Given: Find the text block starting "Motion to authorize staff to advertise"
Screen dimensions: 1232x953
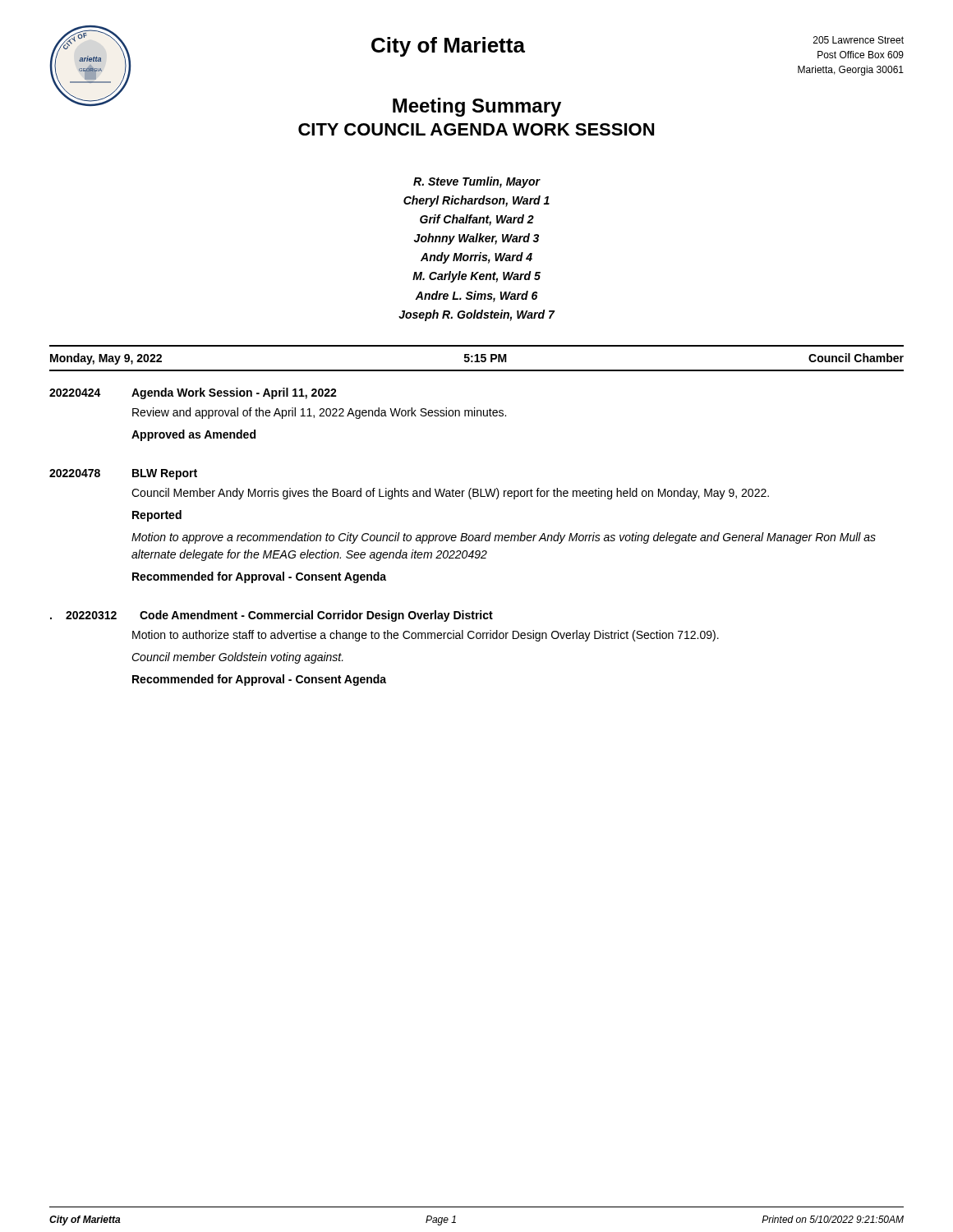Looking at the screenshot, I should point(425,635).
